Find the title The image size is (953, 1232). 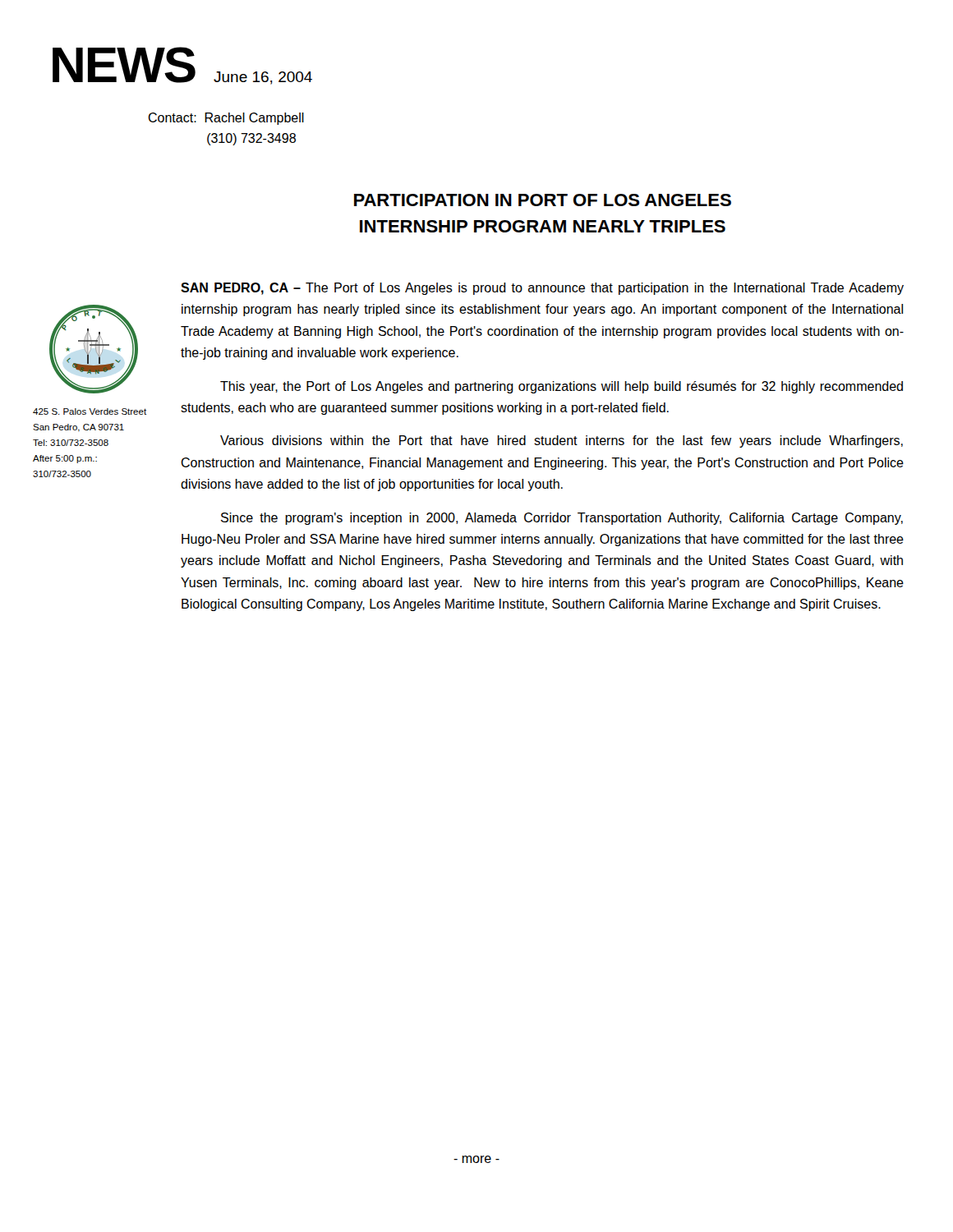[x=542, y=213]
